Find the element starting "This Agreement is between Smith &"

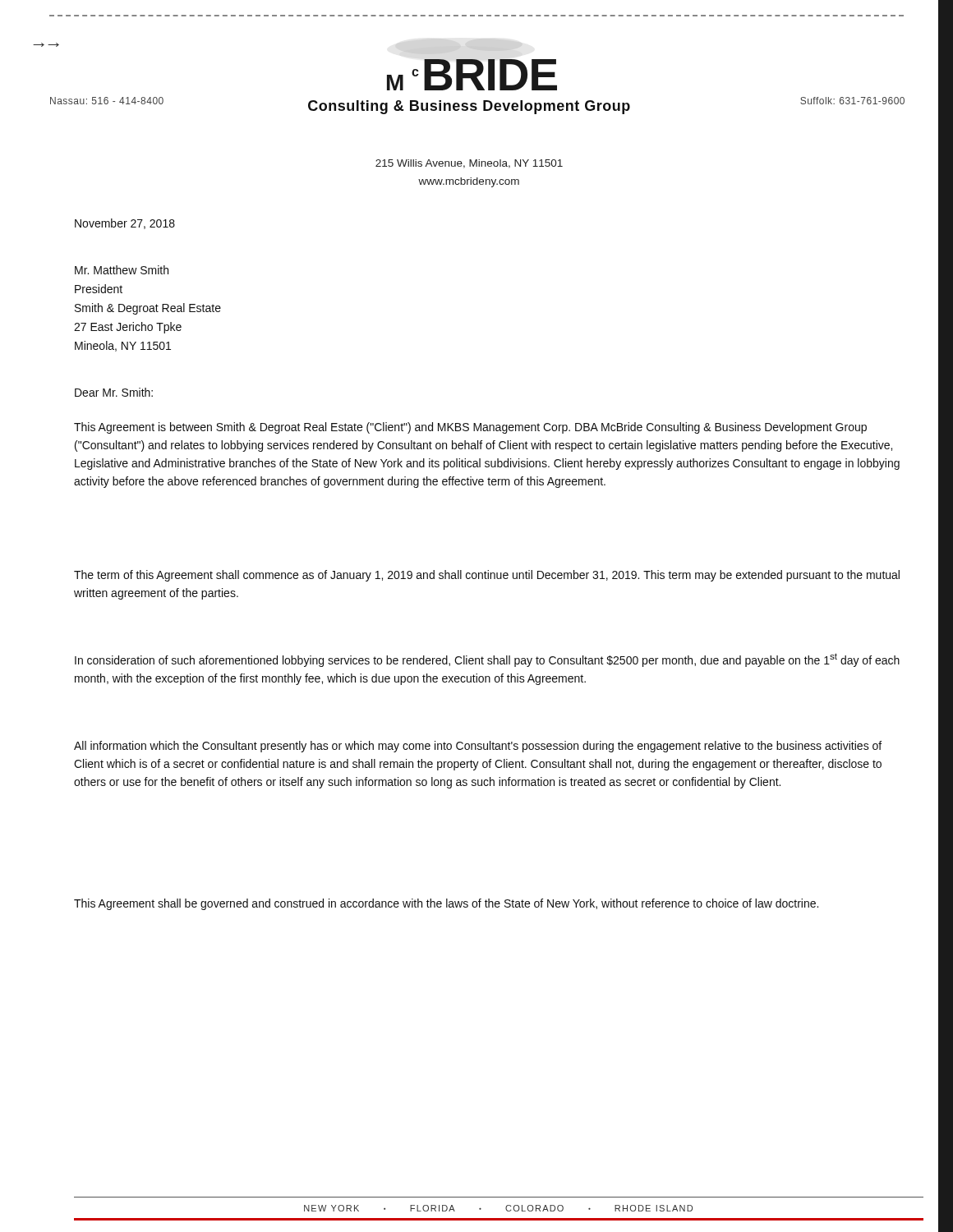(x=487, y=454)
